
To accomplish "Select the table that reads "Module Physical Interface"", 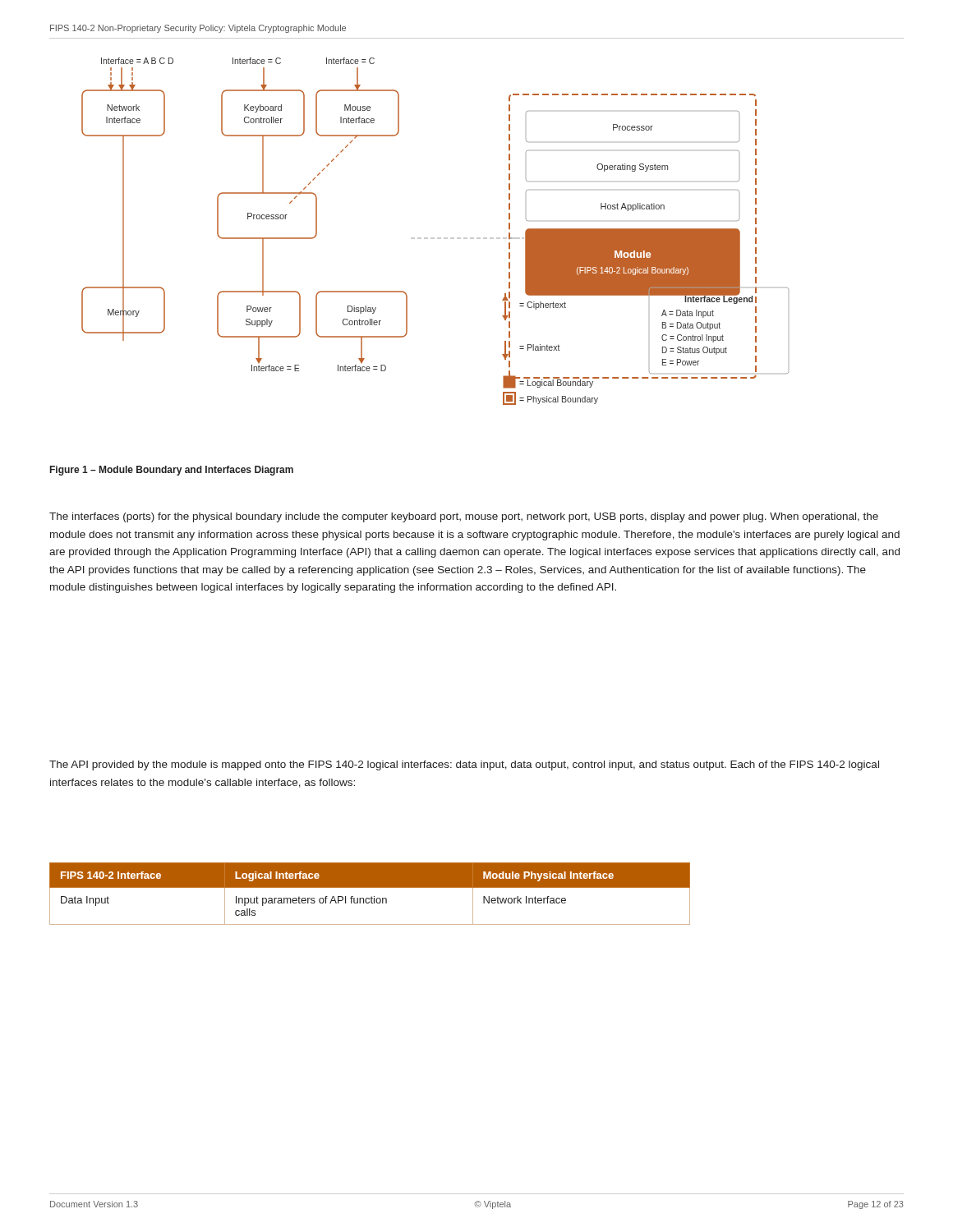I will pyautogui.click(x=370, y=894).
